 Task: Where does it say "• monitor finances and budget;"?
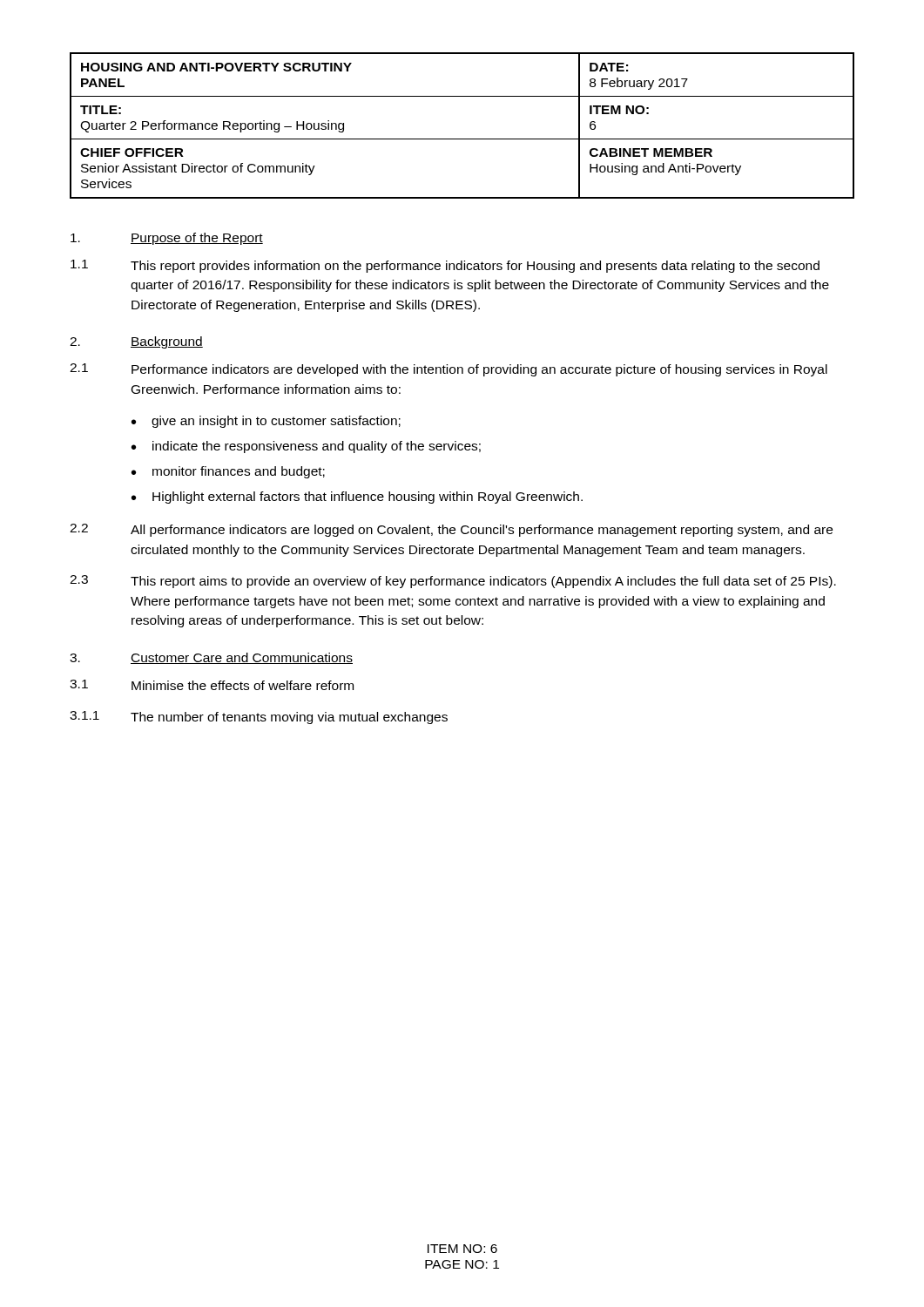228,472
